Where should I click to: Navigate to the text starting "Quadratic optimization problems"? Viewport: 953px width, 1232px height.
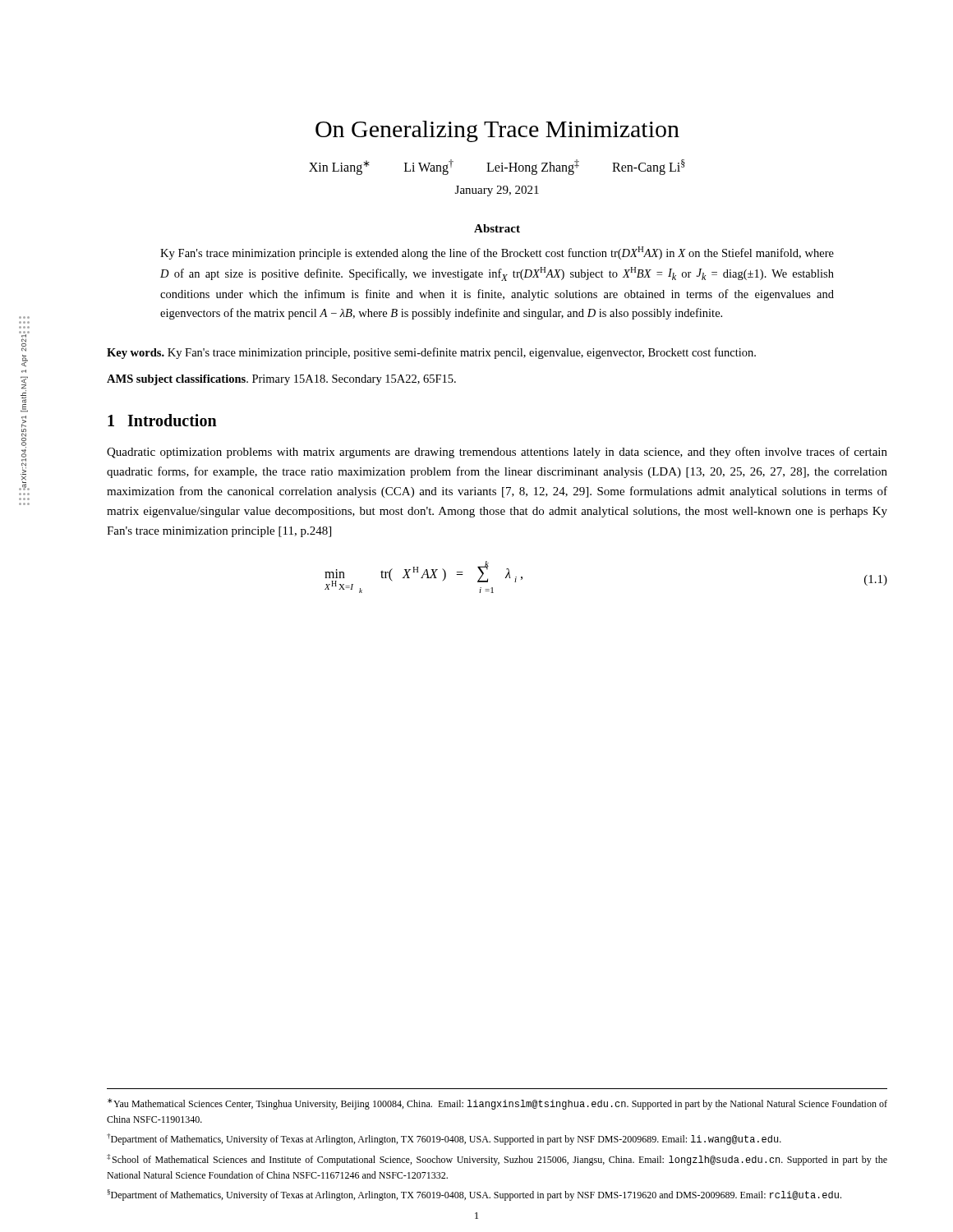497,491
